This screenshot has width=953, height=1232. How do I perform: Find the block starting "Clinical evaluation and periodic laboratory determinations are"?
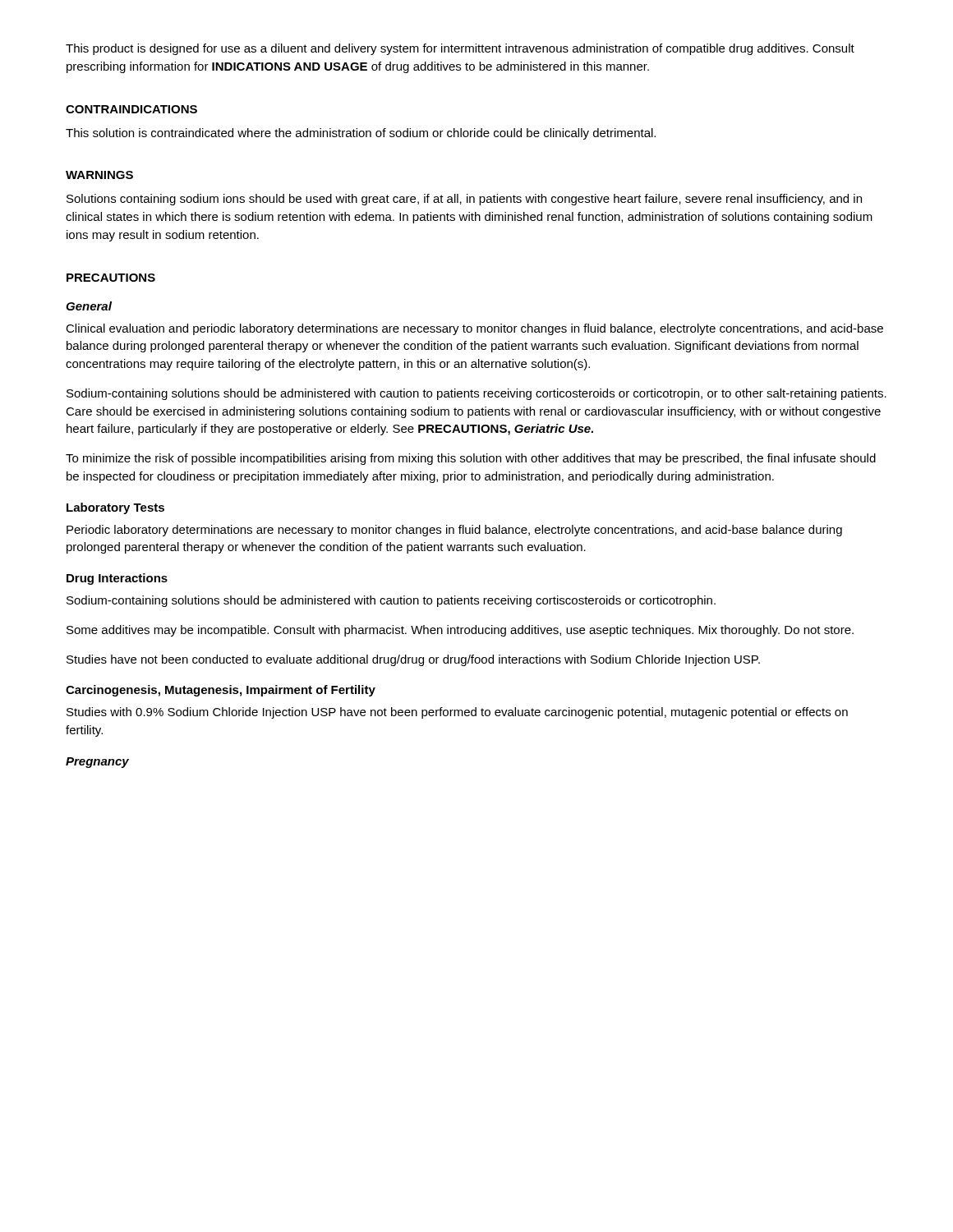point(475,346)
